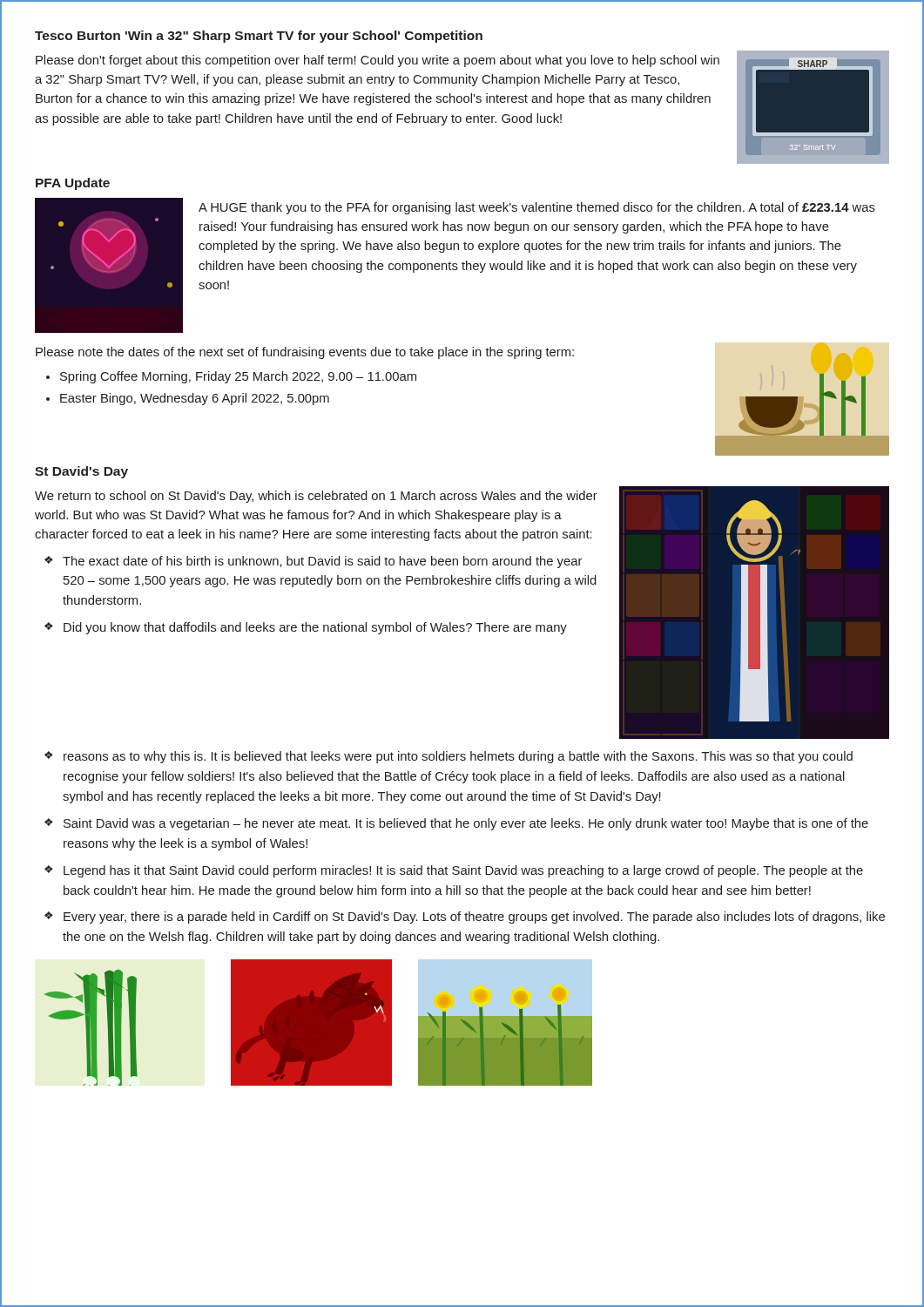Find the list item with the text "The exact date of"
The image size is (924, 1307).
point(330,581)
